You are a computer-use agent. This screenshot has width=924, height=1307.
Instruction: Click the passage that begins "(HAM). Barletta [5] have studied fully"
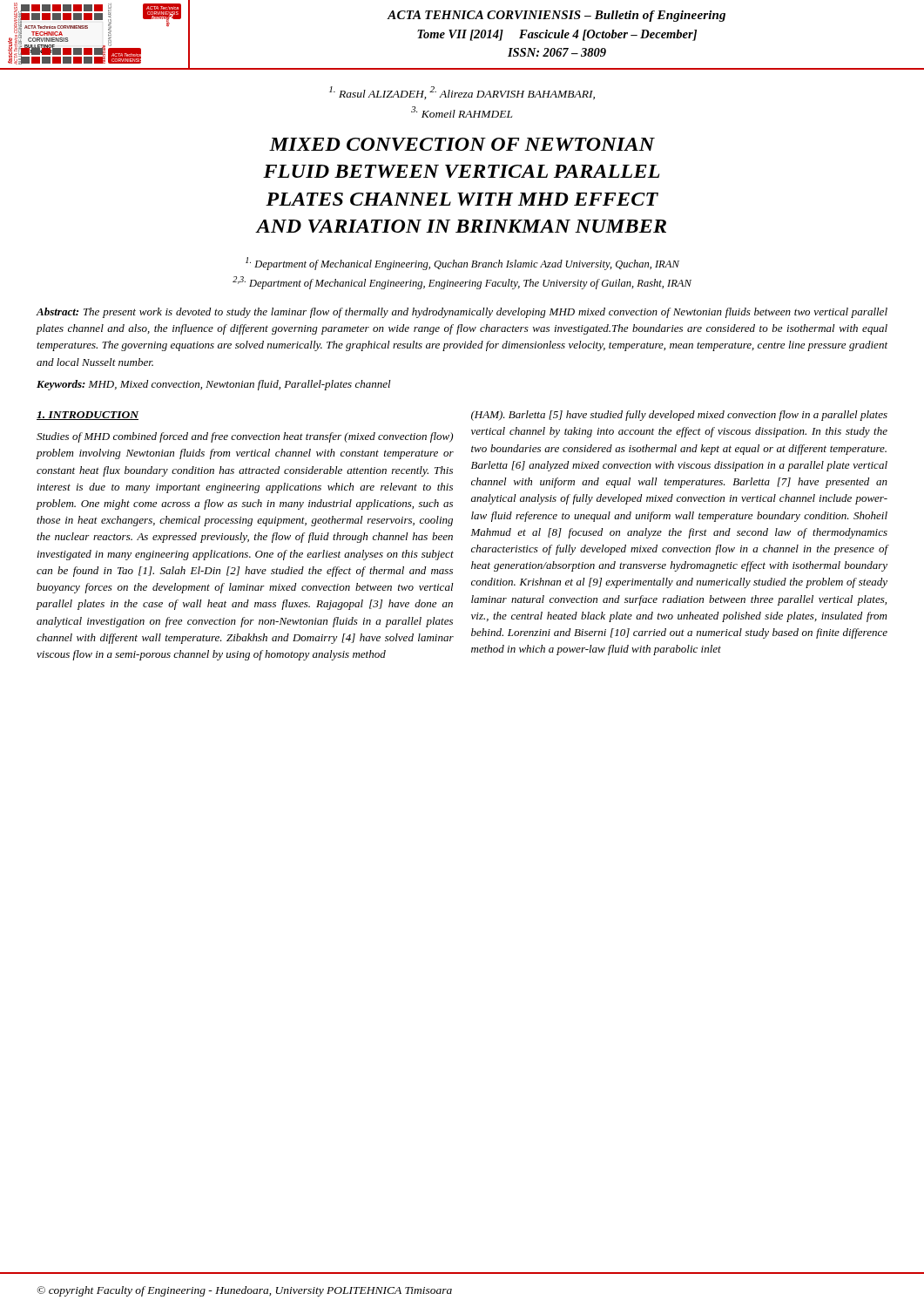679,532
